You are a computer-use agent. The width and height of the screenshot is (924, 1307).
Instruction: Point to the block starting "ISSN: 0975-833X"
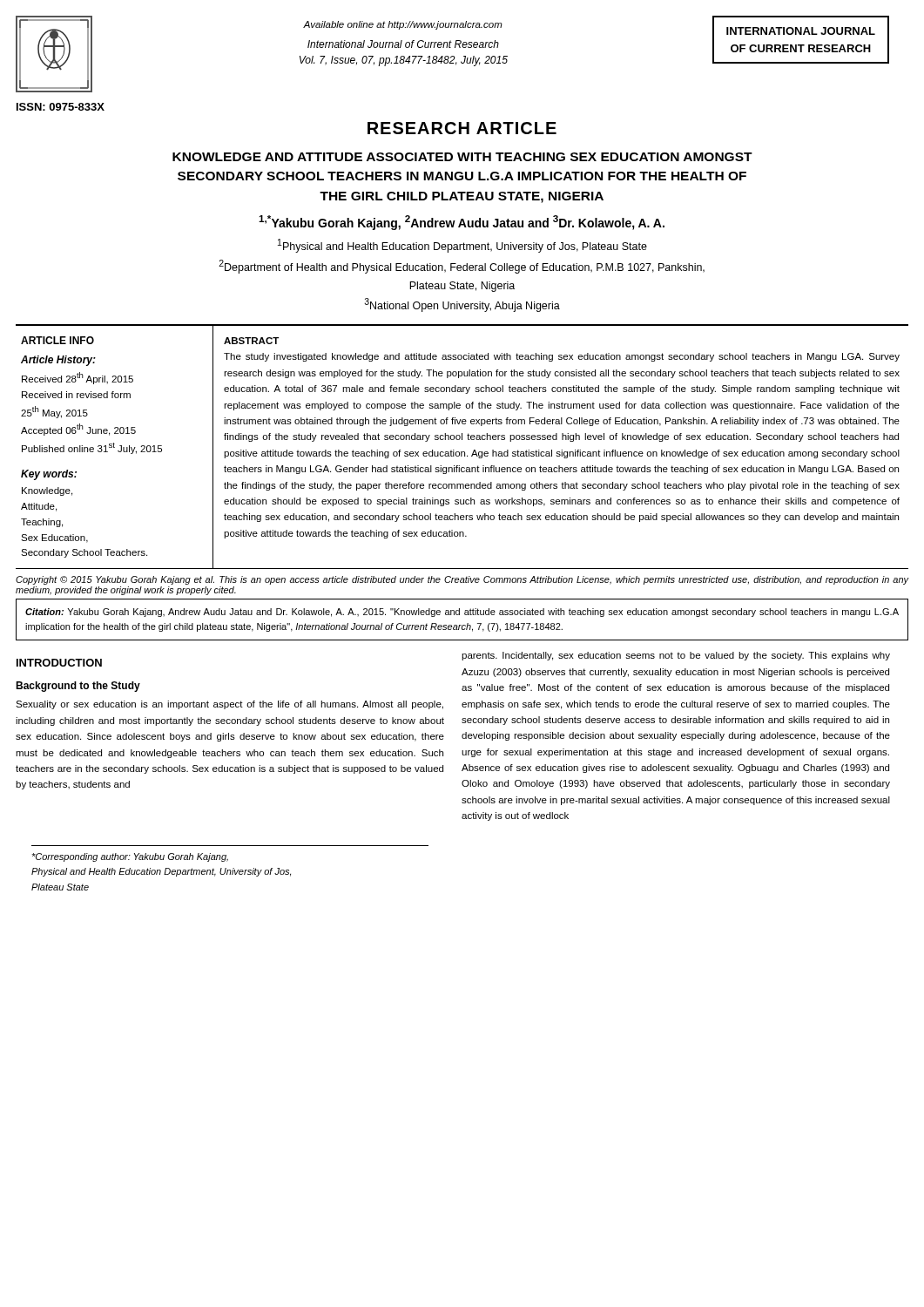click(60, 107)
